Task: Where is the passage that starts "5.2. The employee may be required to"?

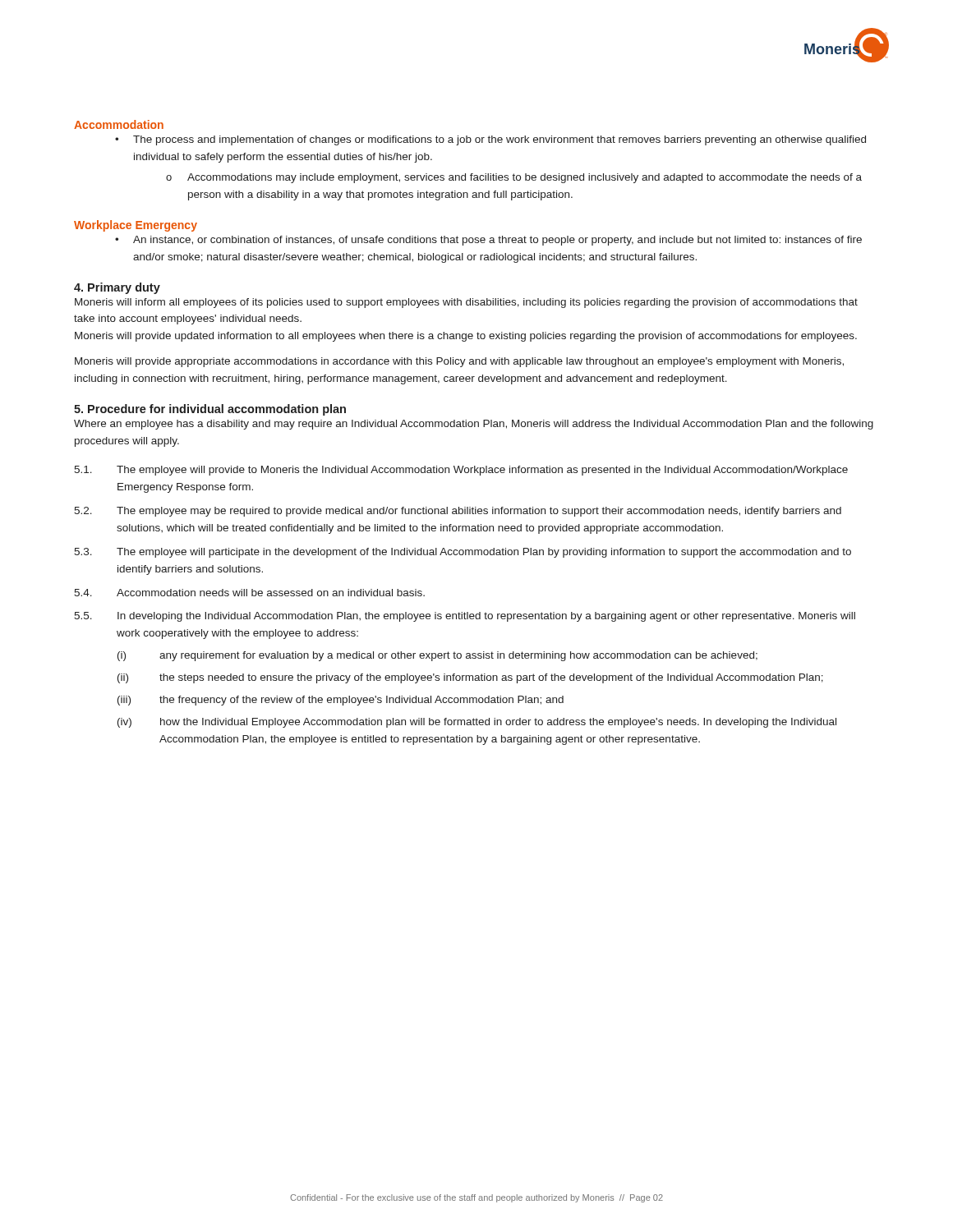Action: pos(476,520)
